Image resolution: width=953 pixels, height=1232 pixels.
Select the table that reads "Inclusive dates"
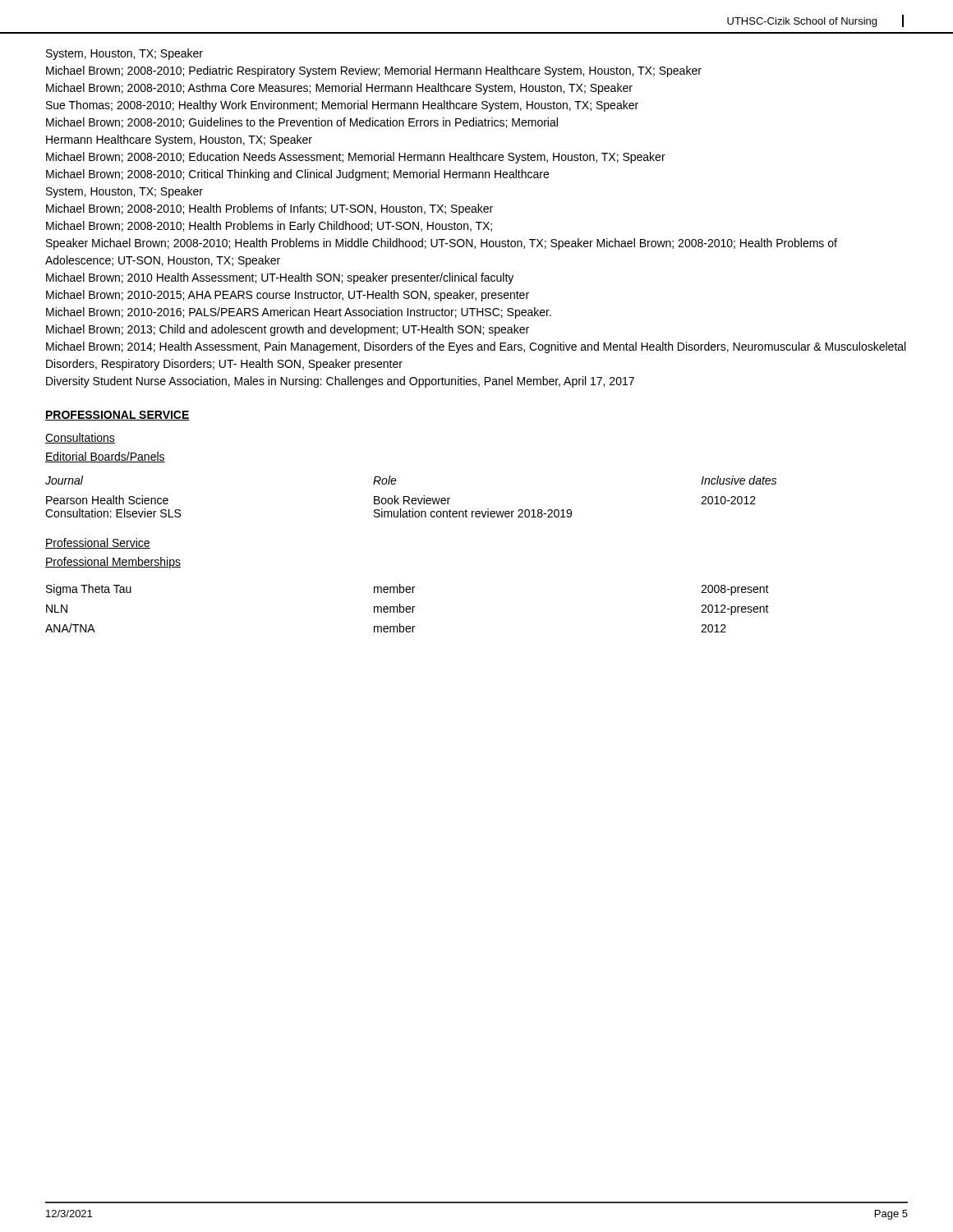coord(476,497)
